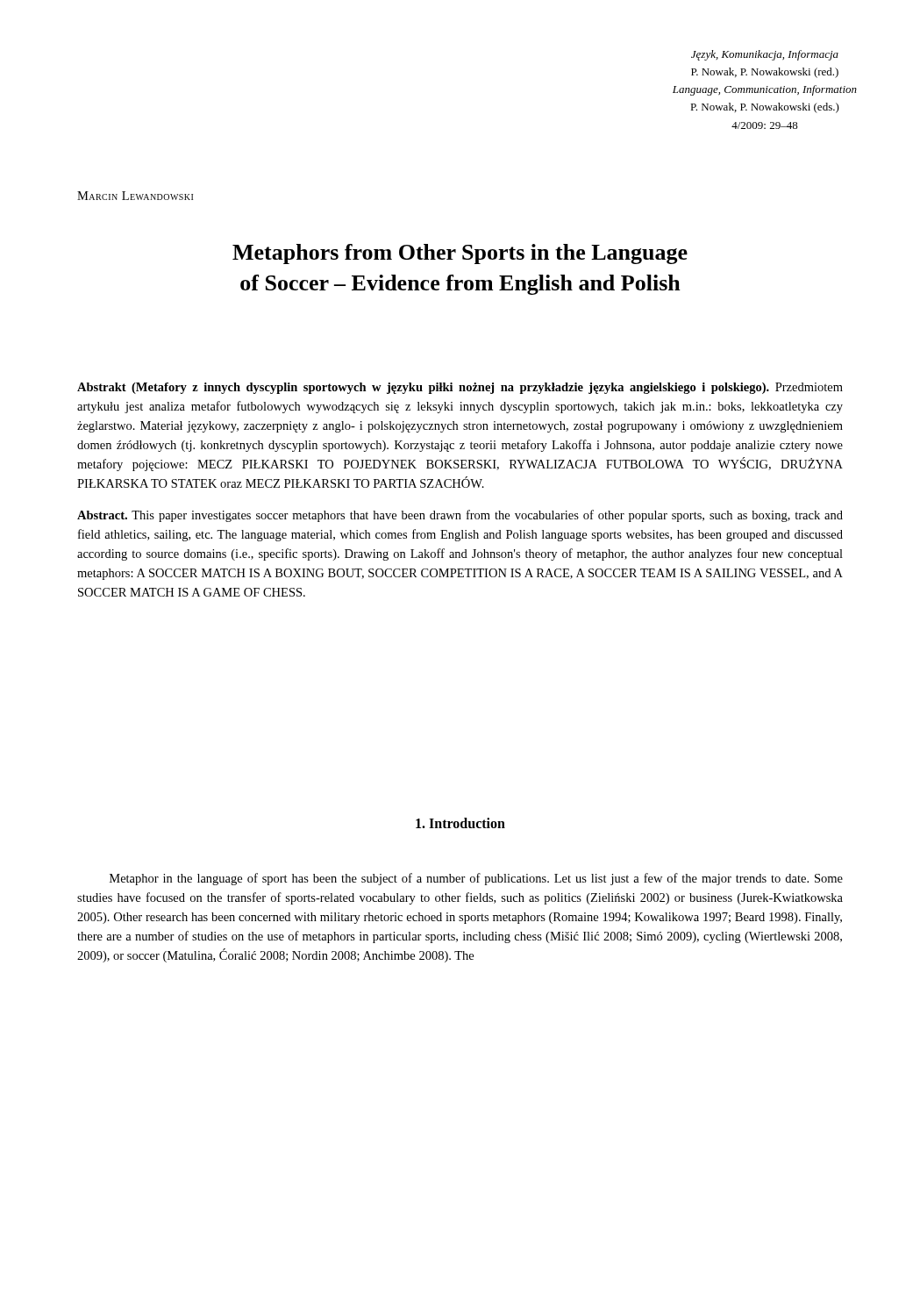Locate the block of text that opens with "Metaphor in the language of sport has"
Image resolution: width=920 pixels, height=1316 pixels.
(460, 917)
